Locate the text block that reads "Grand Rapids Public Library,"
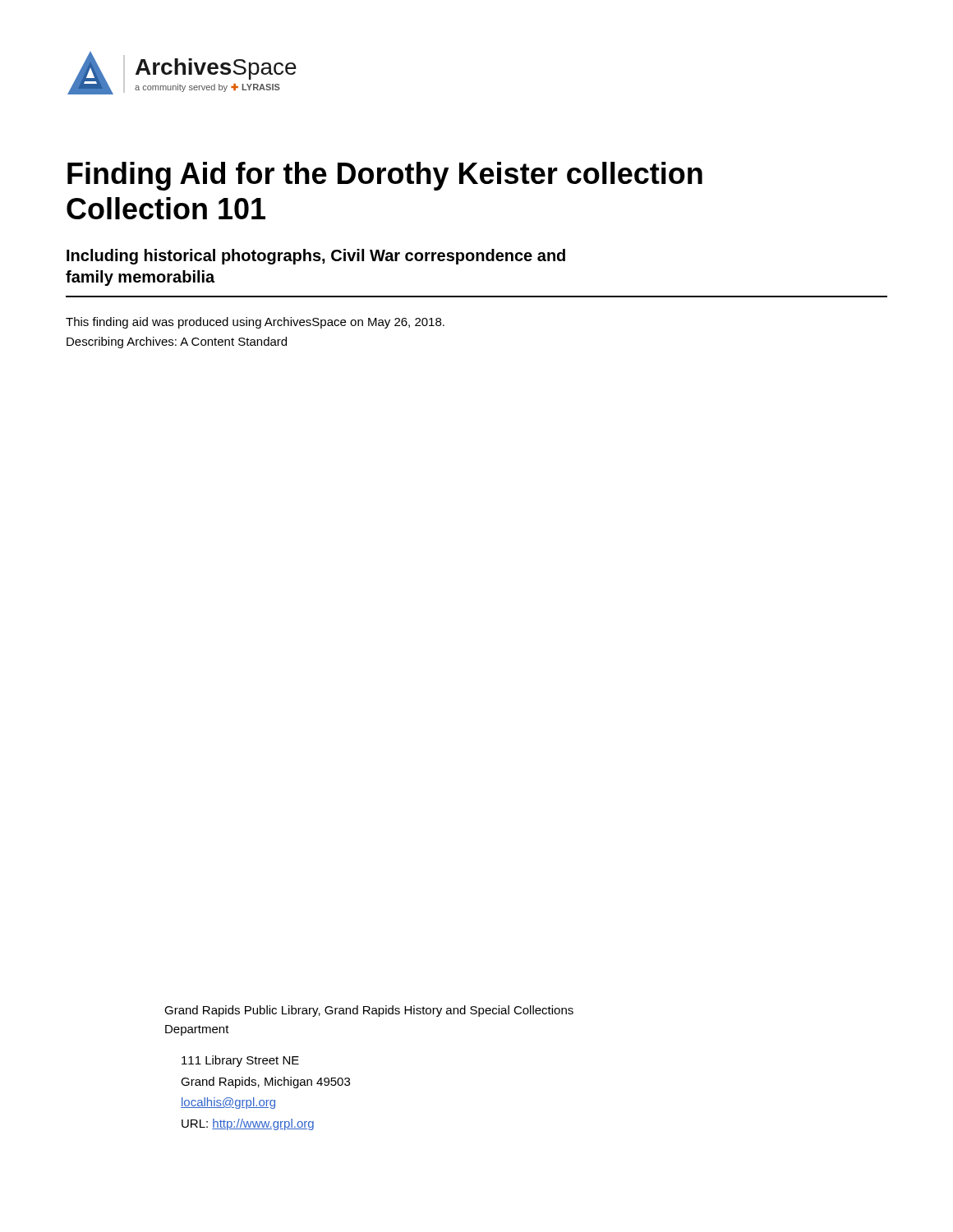Image resolution: width=953 pixels, height=1232 pixels. click(369, 1011)
